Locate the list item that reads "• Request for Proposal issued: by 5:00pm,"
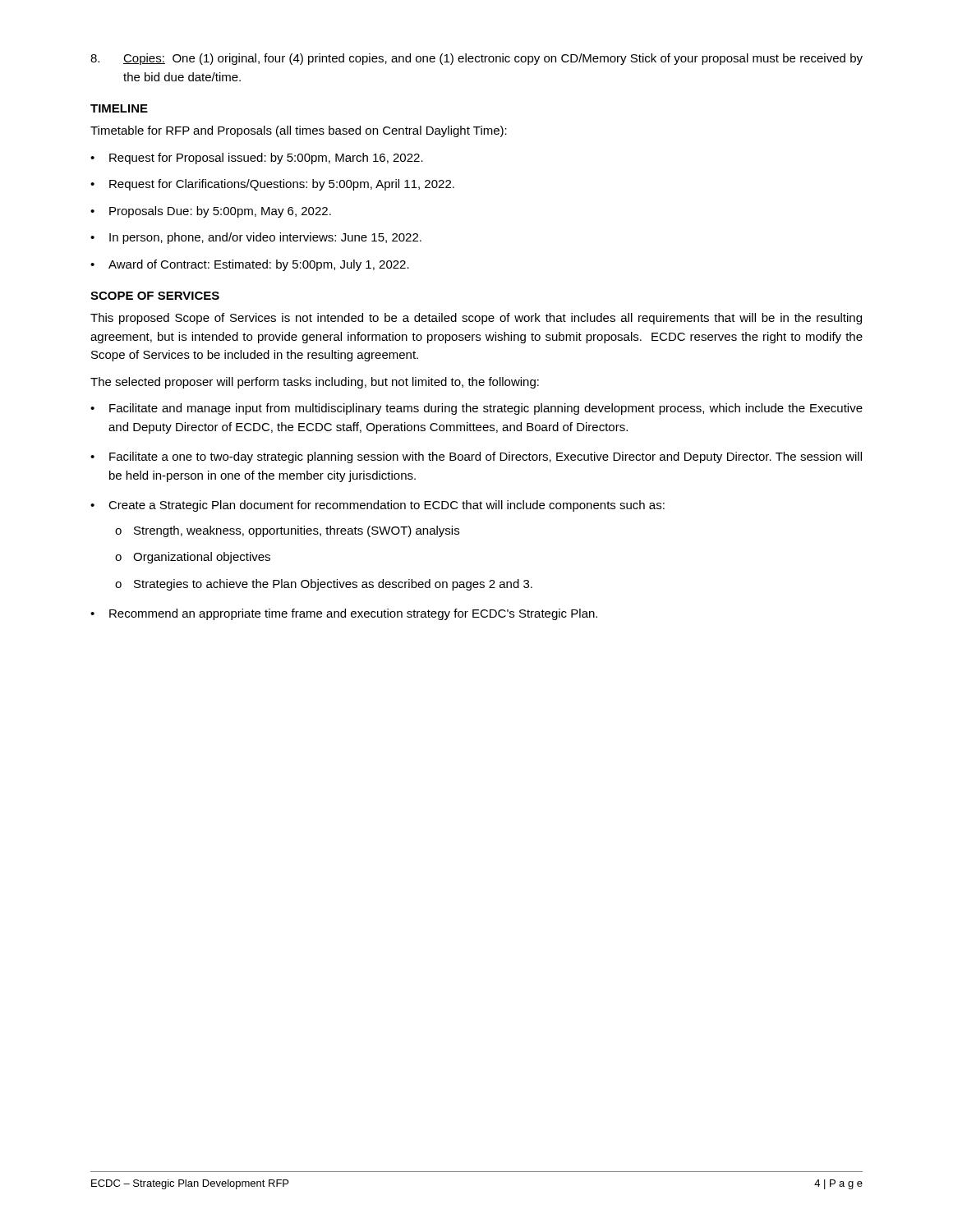The width and height of the screenshot is (953, 1232). (x=257, y=157)
